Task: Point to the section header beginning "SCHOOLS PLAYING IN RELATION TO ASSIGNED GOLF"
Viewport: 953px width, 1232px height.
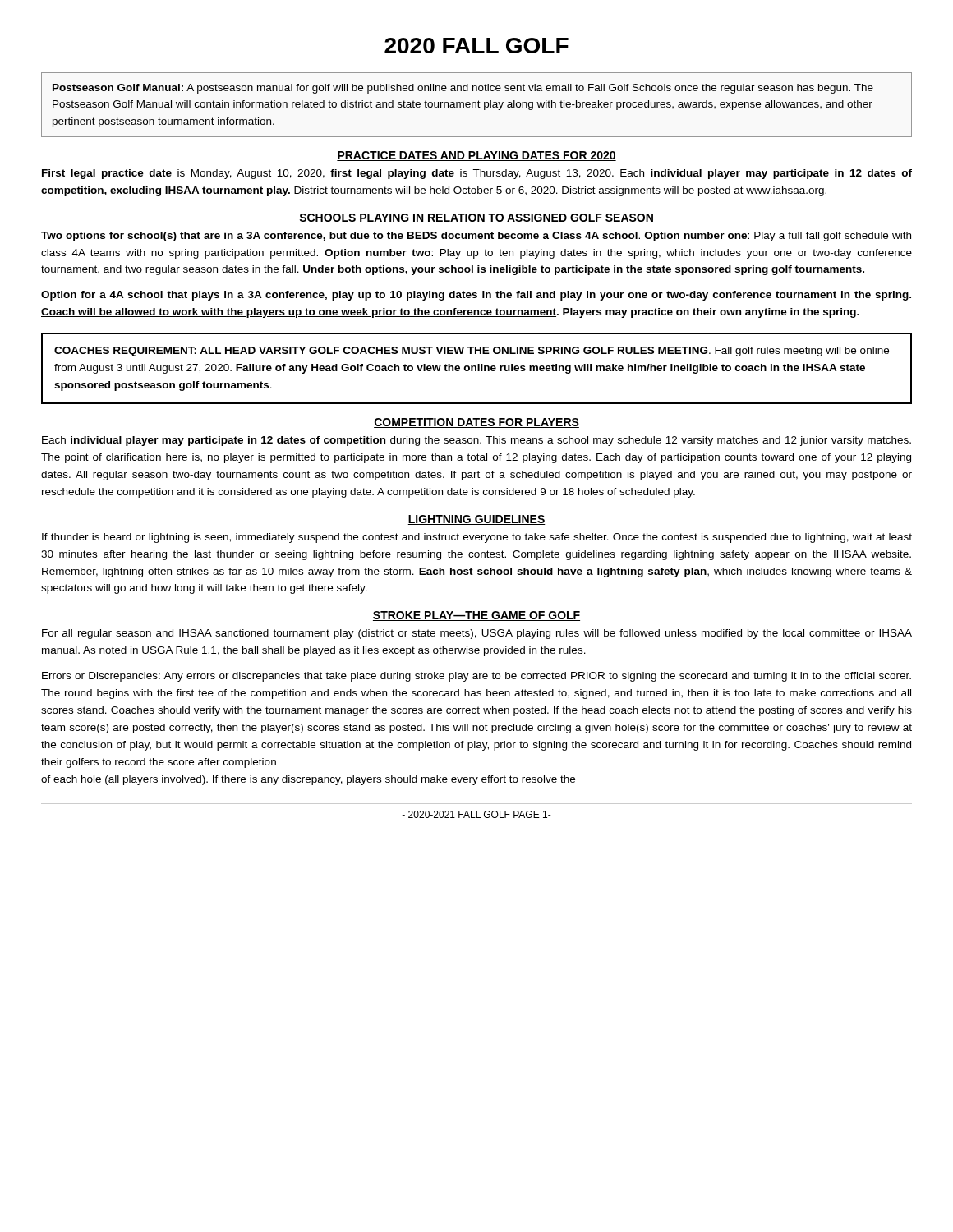Action: [x=476, y=217]
